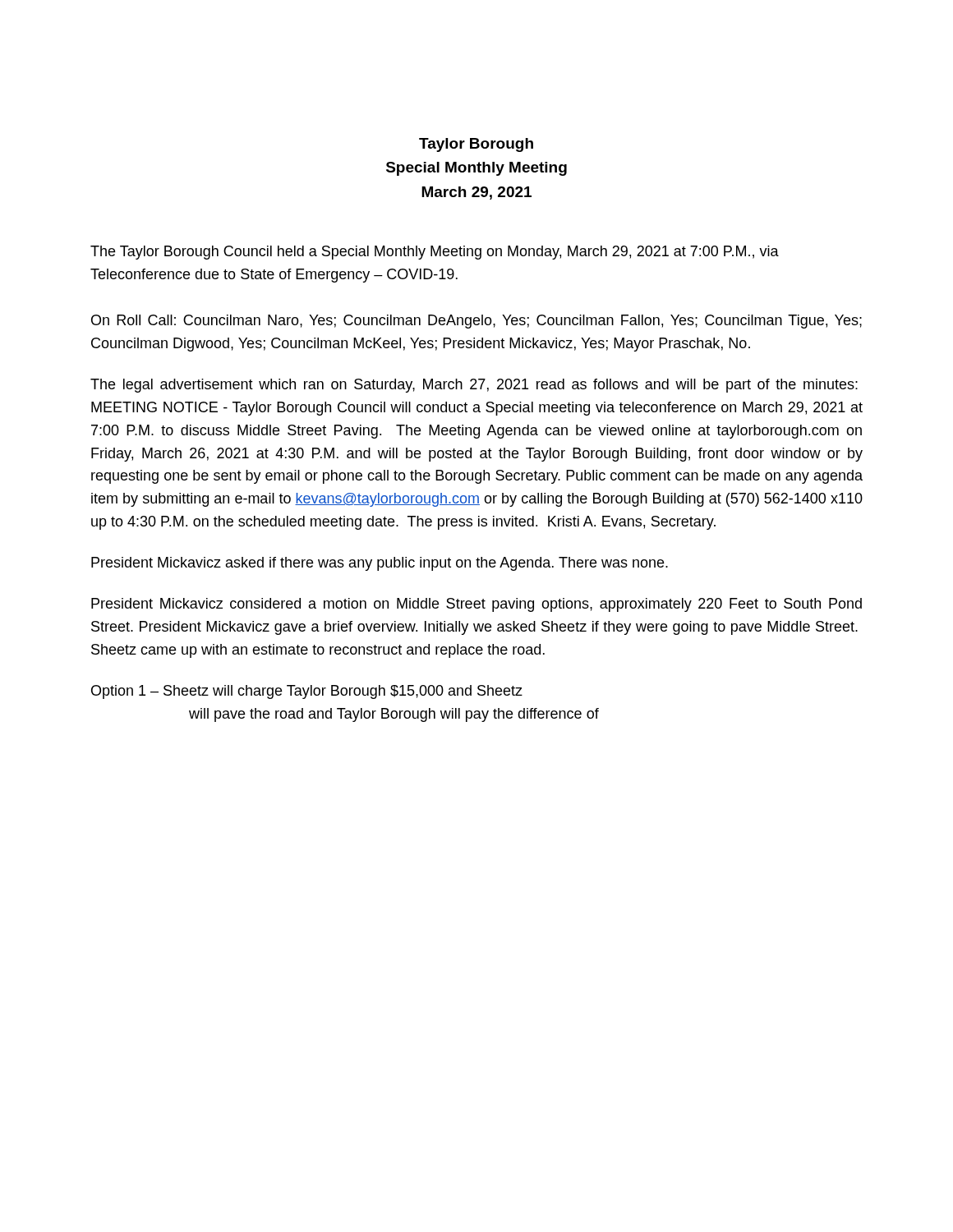Locate the text block containing "Option 1 – Sheetz will charge Taylor Borough"
Screen dimensions: 1232x953
click(x=476, y=703)
